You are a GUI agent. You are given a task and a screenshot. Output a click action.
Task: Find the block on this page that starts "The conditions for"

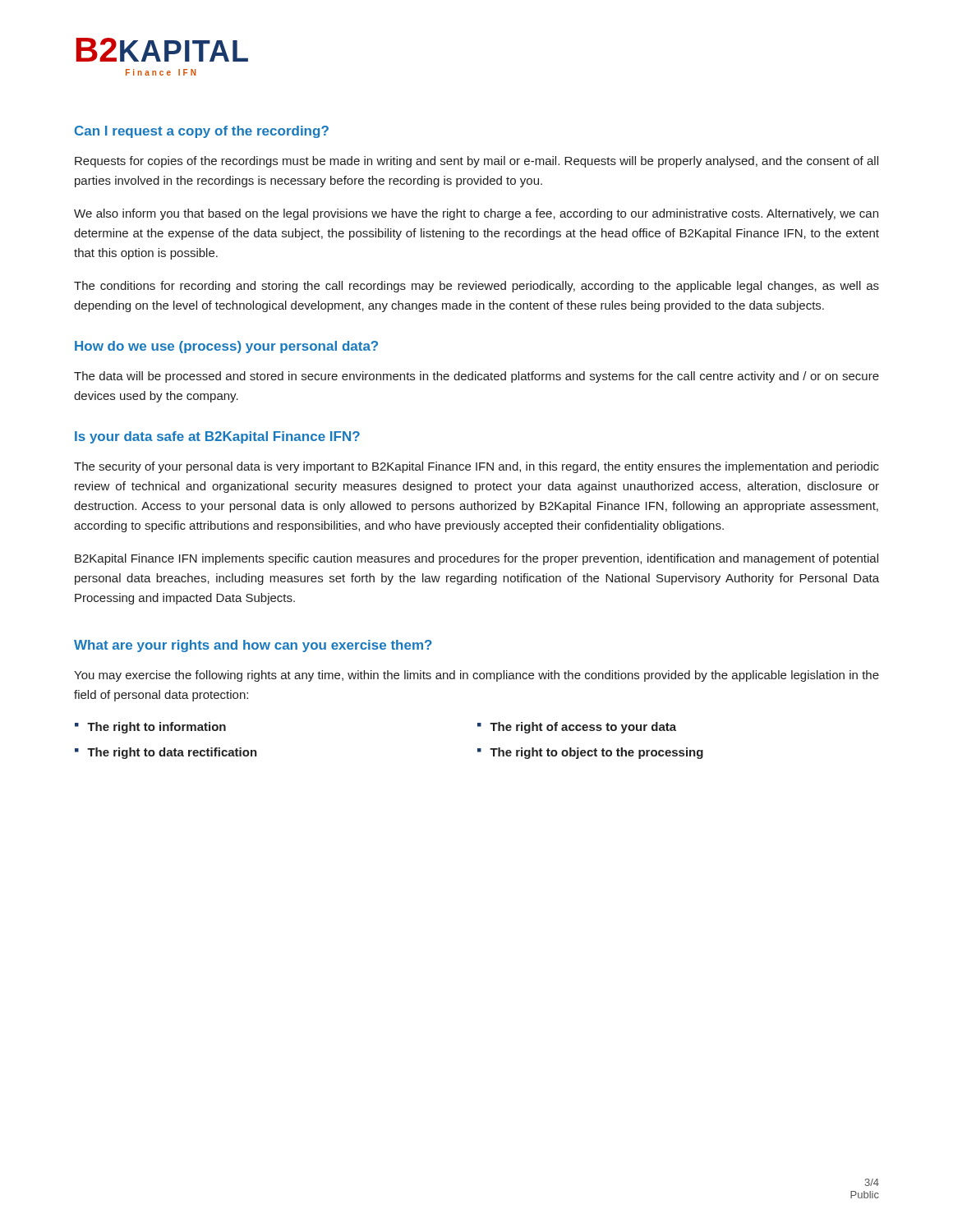click(476, 295)
